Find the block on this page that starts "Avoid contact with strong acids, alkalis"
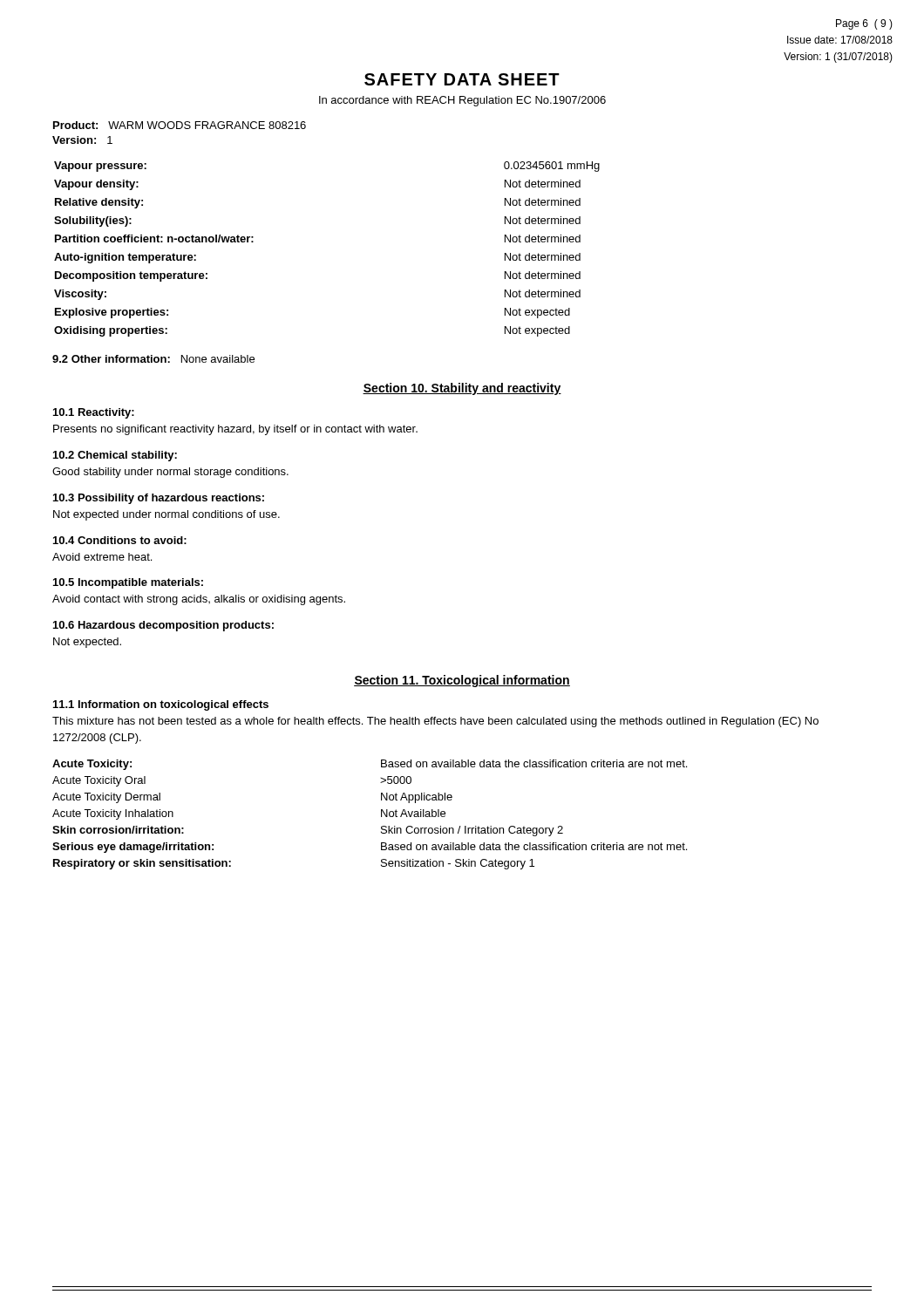Viewport: 924px width, 1308px height. click(199, 599)
